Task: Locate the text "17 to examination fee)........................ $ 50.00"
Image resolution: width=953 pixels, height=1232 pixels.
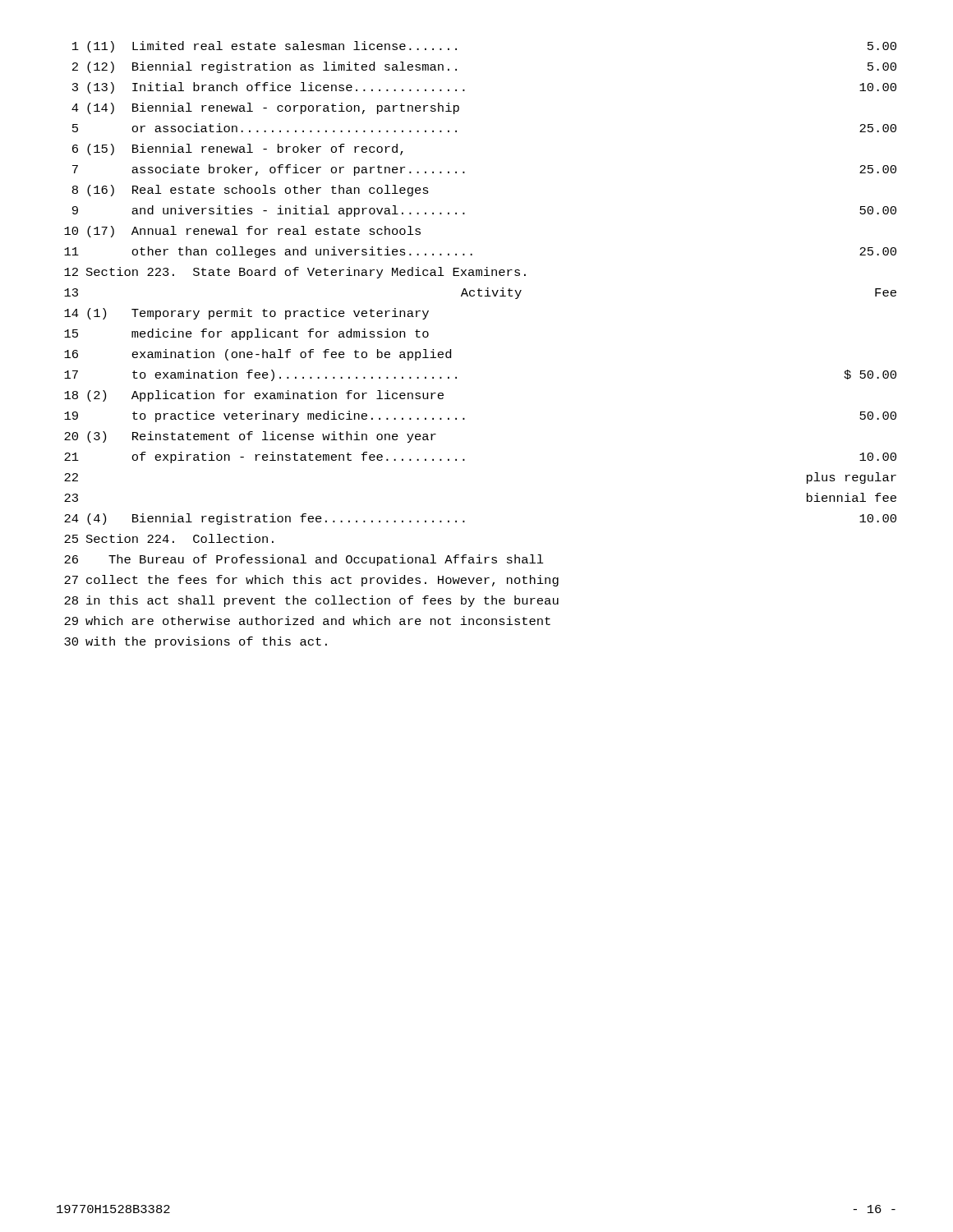Action: (x=68, y=375)
